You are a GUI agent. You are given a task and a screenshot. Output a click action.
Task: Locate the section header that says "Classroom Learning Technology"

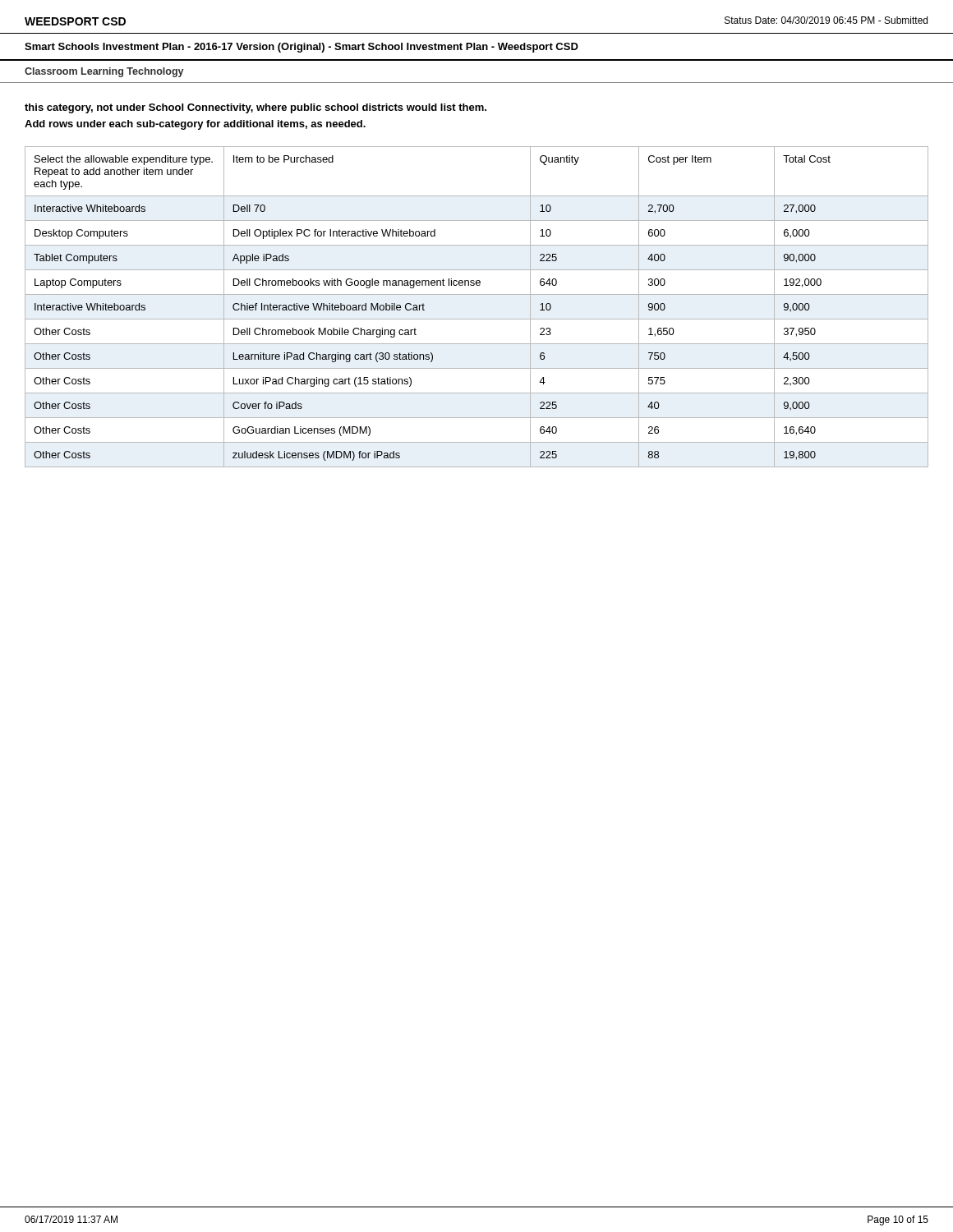[x=104, y=71]
